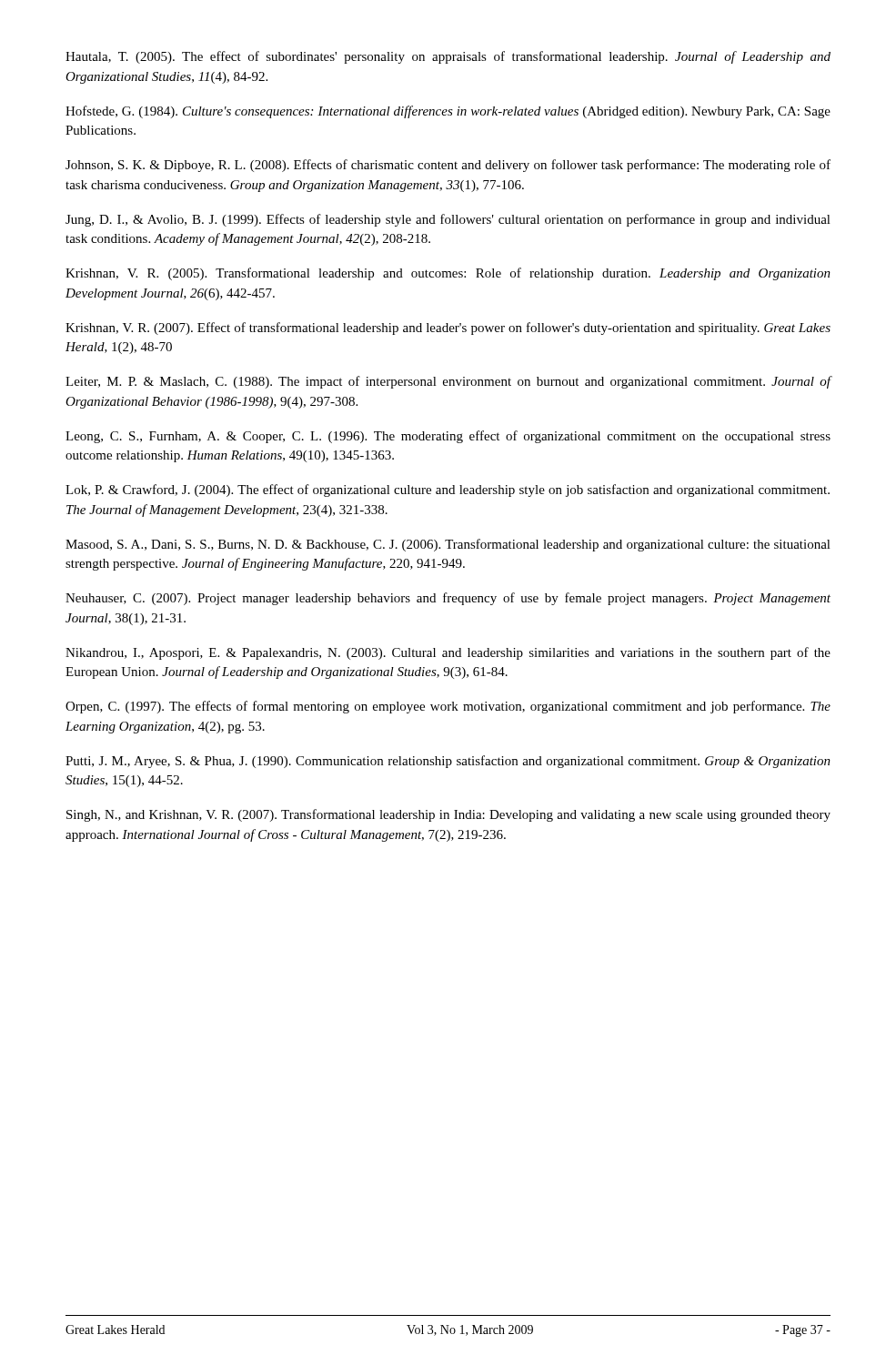The height and width of the screenshot is (1365, 896).
Task: Select the list item that reads "Jung, D. I., &"
Action: [x=448, y=229]
